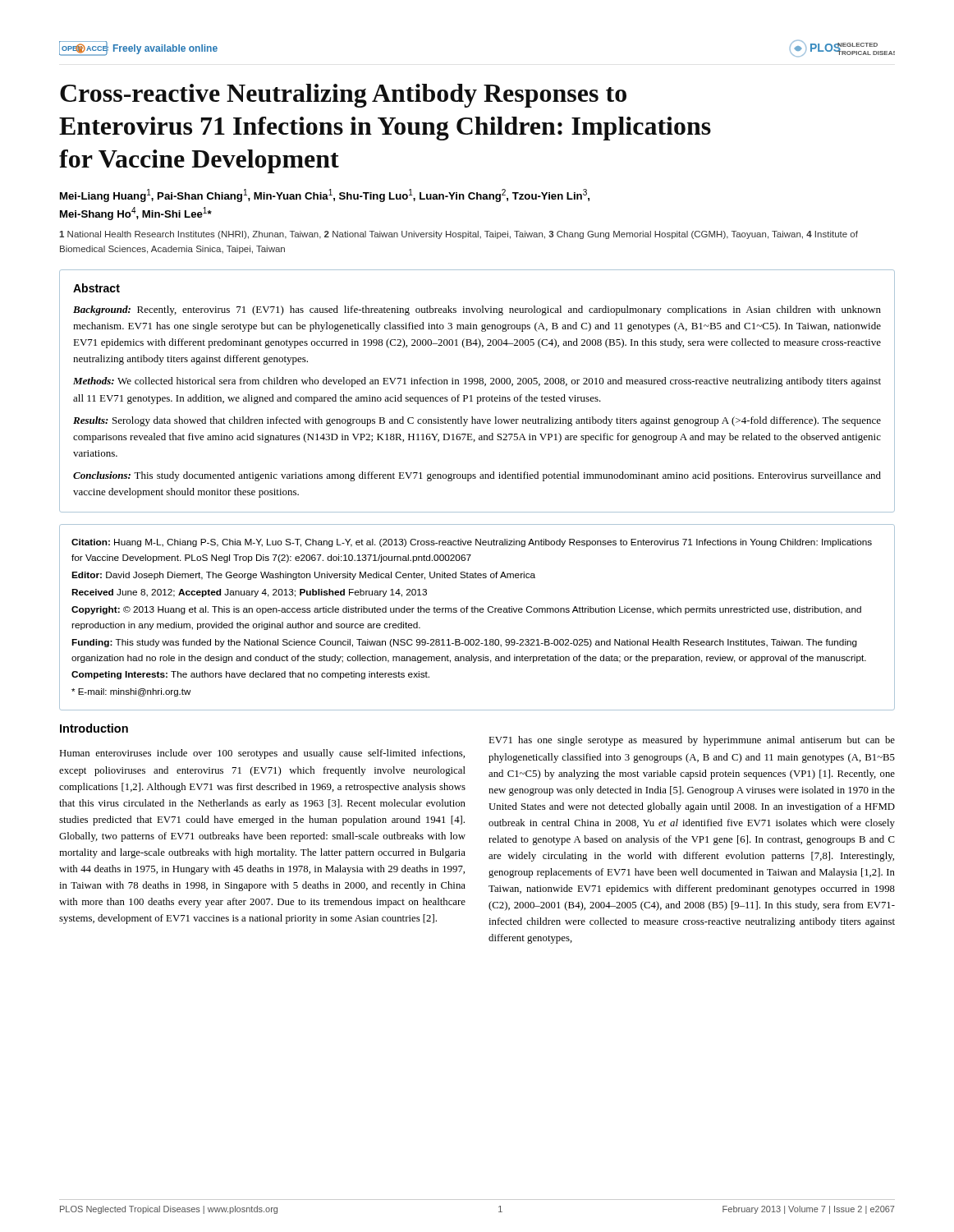
Task: Locate the text block that says "Citation: Huang M-L, Chiang P-S, Chia"
Action: click(477, 617)
